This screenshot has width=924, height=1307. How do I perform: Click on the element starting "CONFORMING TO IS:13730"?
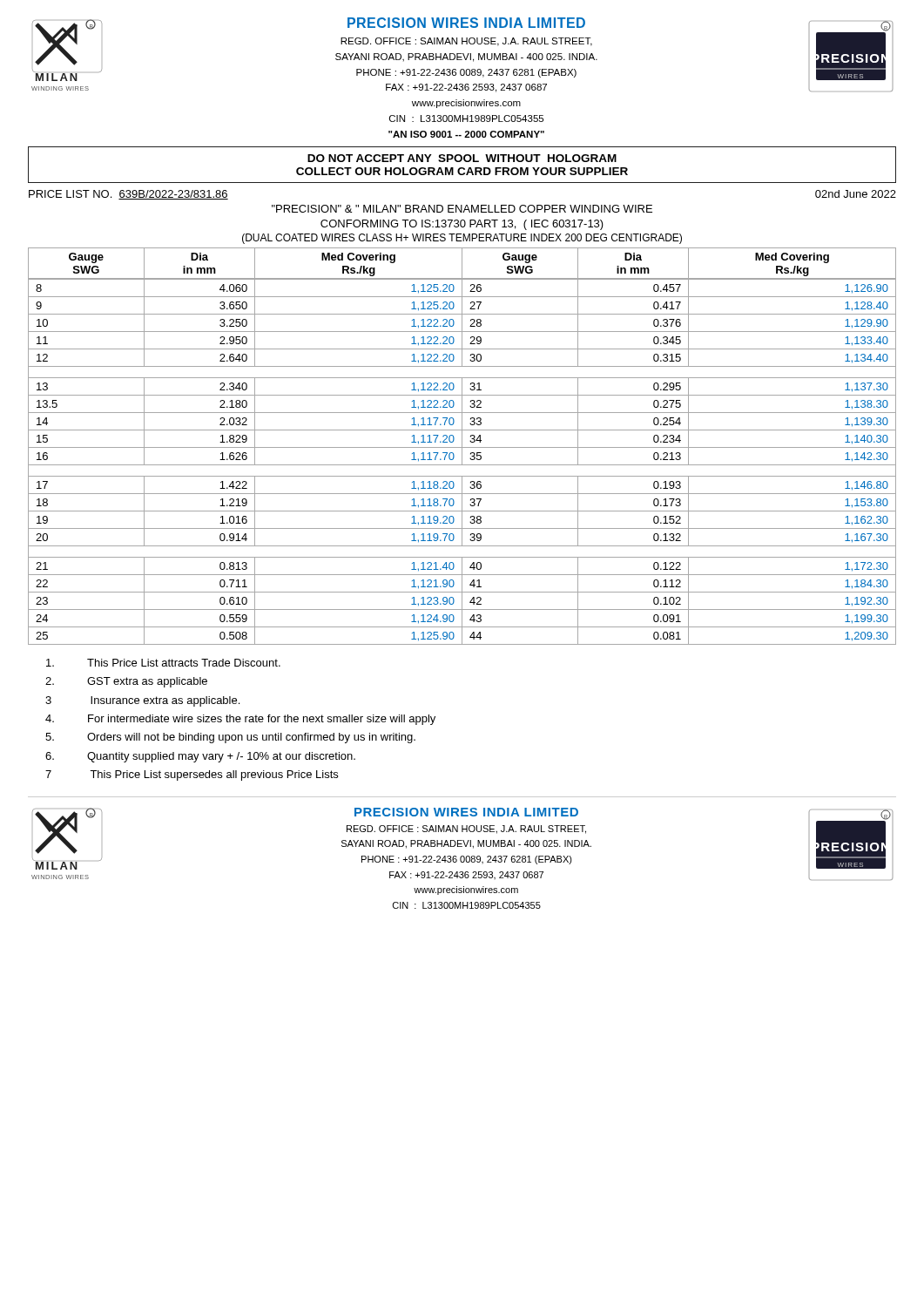[462, 223]
